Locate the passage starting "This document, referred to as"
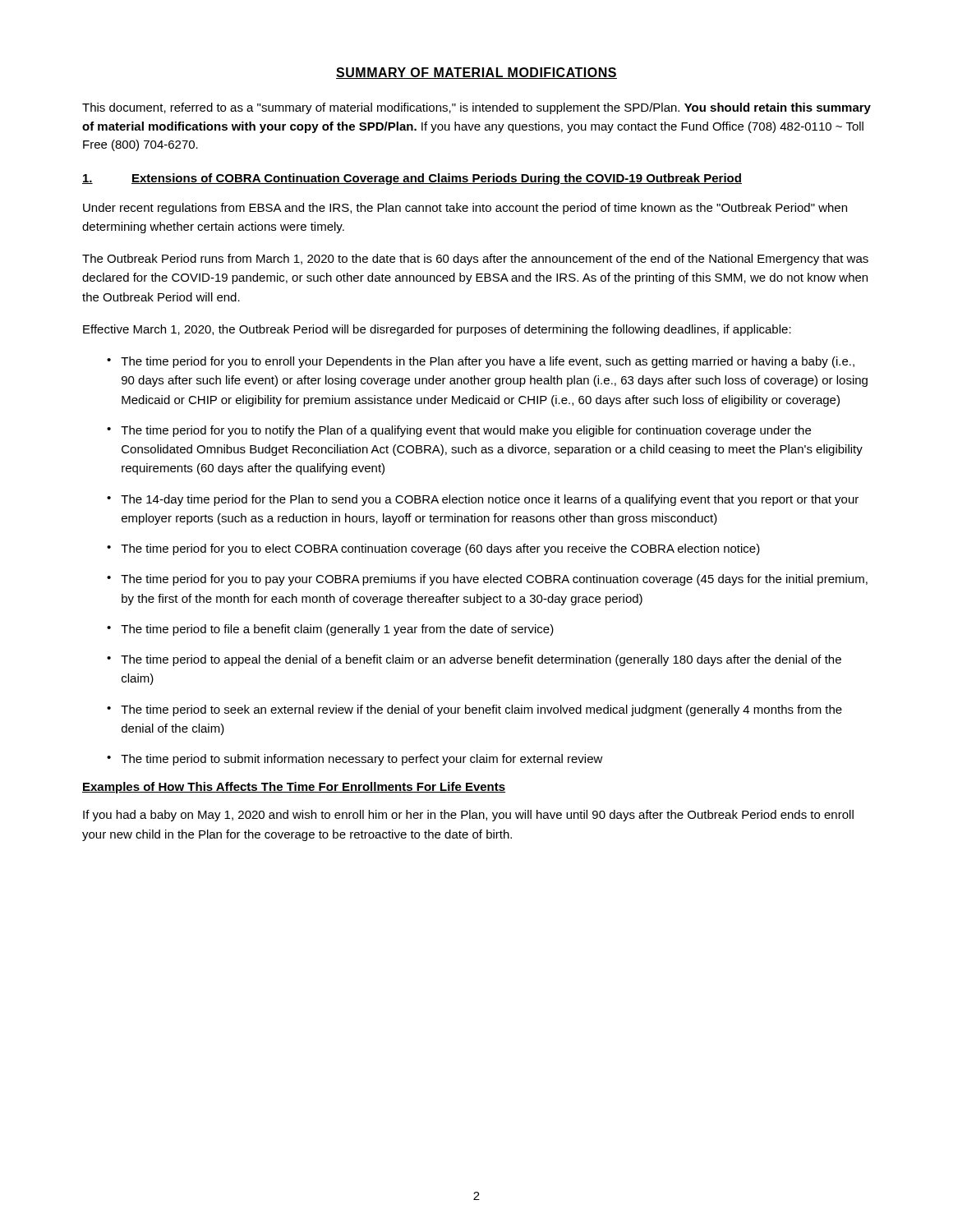Image resolution: width=953 pixels, height=1232 pixels. tap(476, 126)
